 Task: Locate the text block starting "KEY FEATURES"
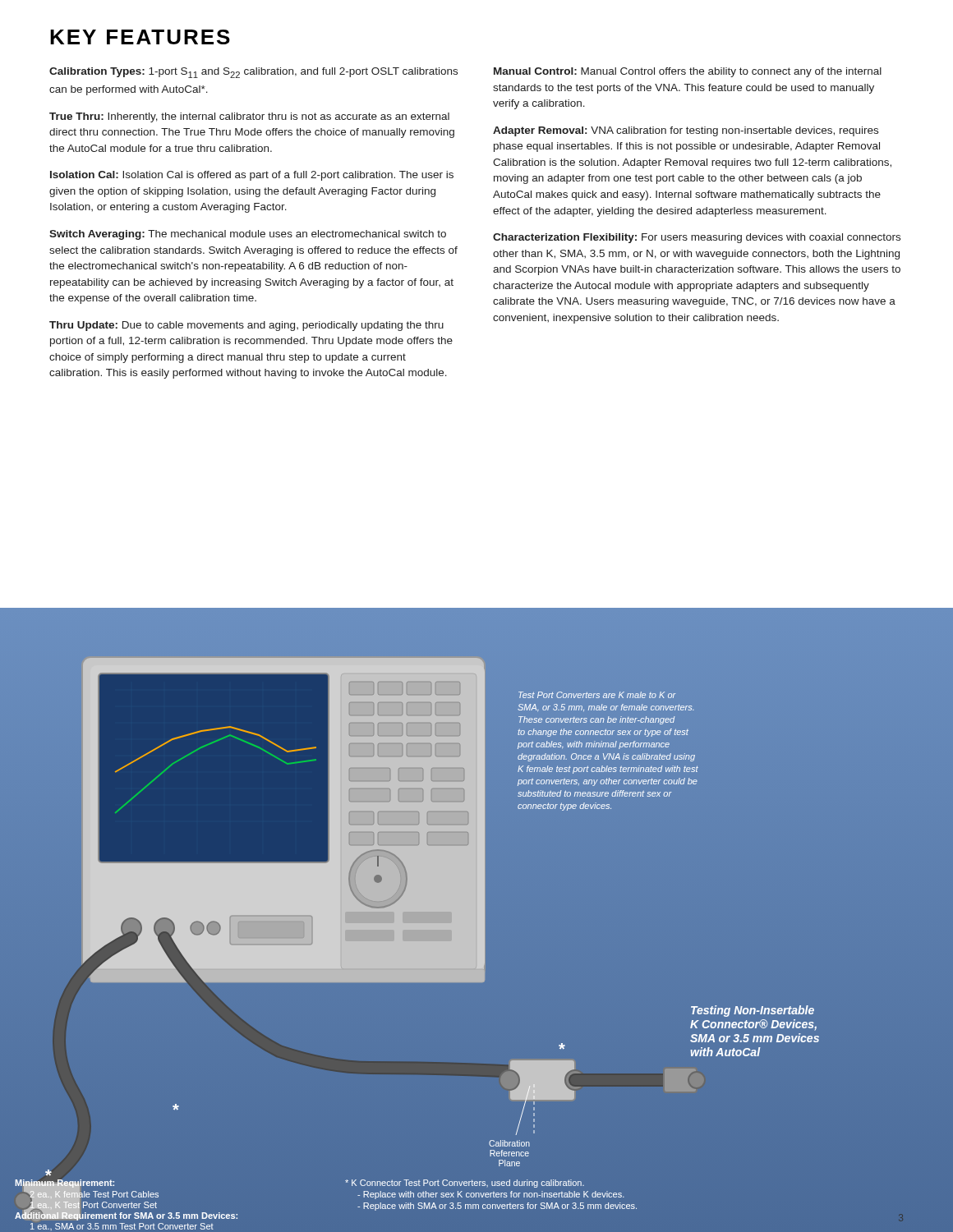(141, 37)
